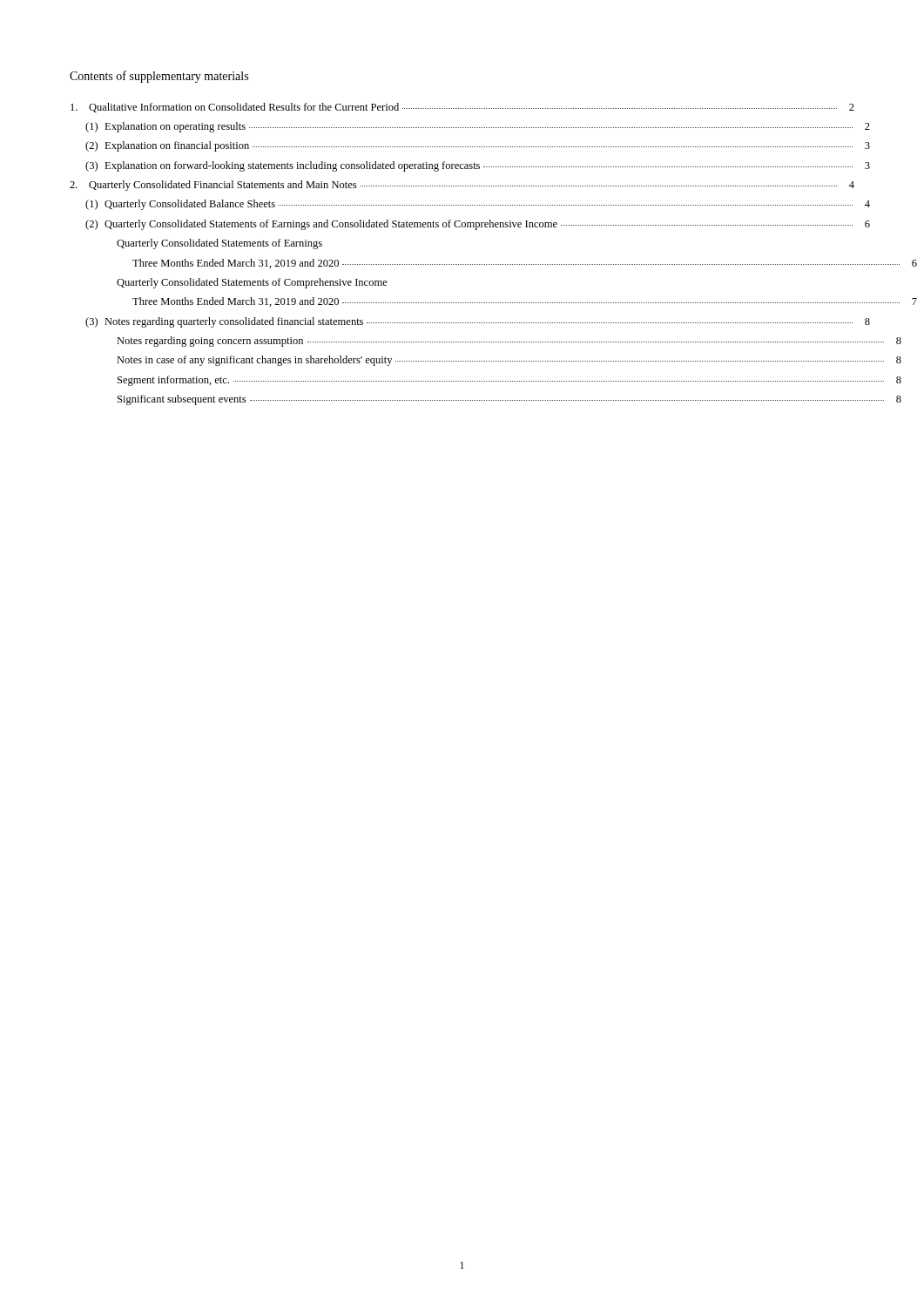924x1307 pixels.
Task: Click on the region starting "Qualitative Information on Consolidated Results for the"
Action: coord(462,107)
